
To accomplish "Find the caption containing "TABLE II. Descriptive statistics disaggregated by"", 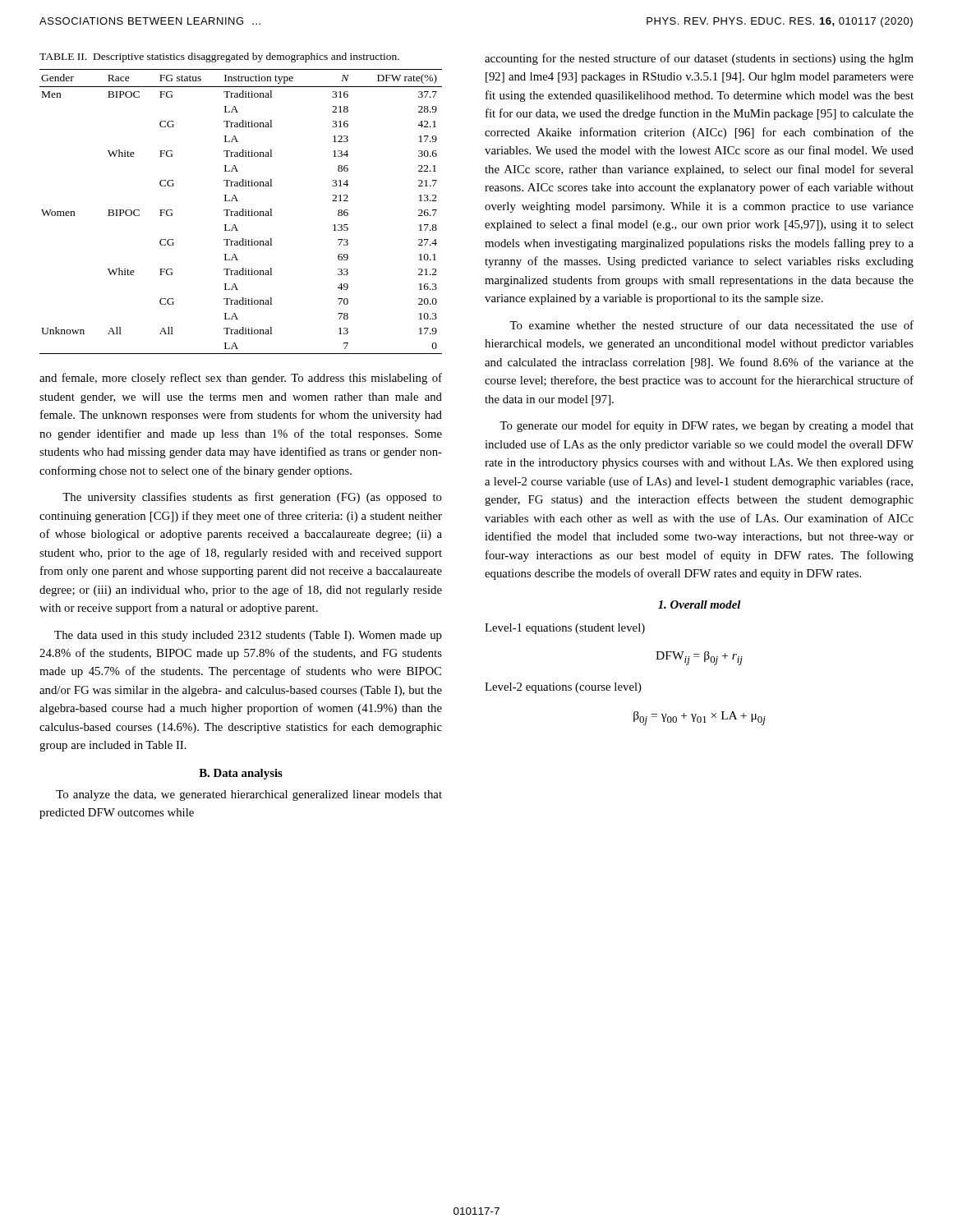I will 220,56.
